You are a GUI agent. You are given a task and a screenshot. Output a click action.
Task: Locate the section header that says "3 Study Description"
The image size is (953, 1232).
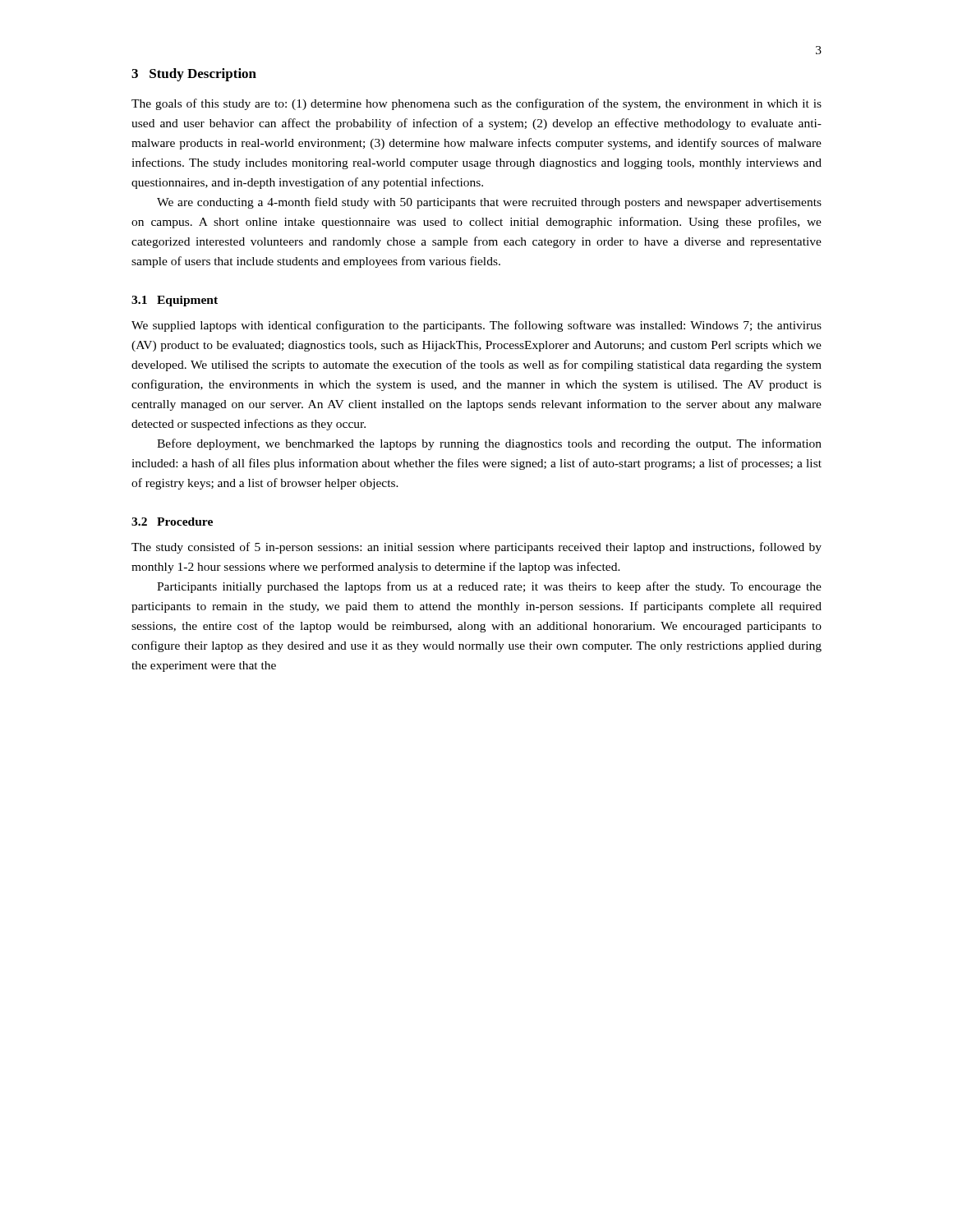click(x=194, y=75)
